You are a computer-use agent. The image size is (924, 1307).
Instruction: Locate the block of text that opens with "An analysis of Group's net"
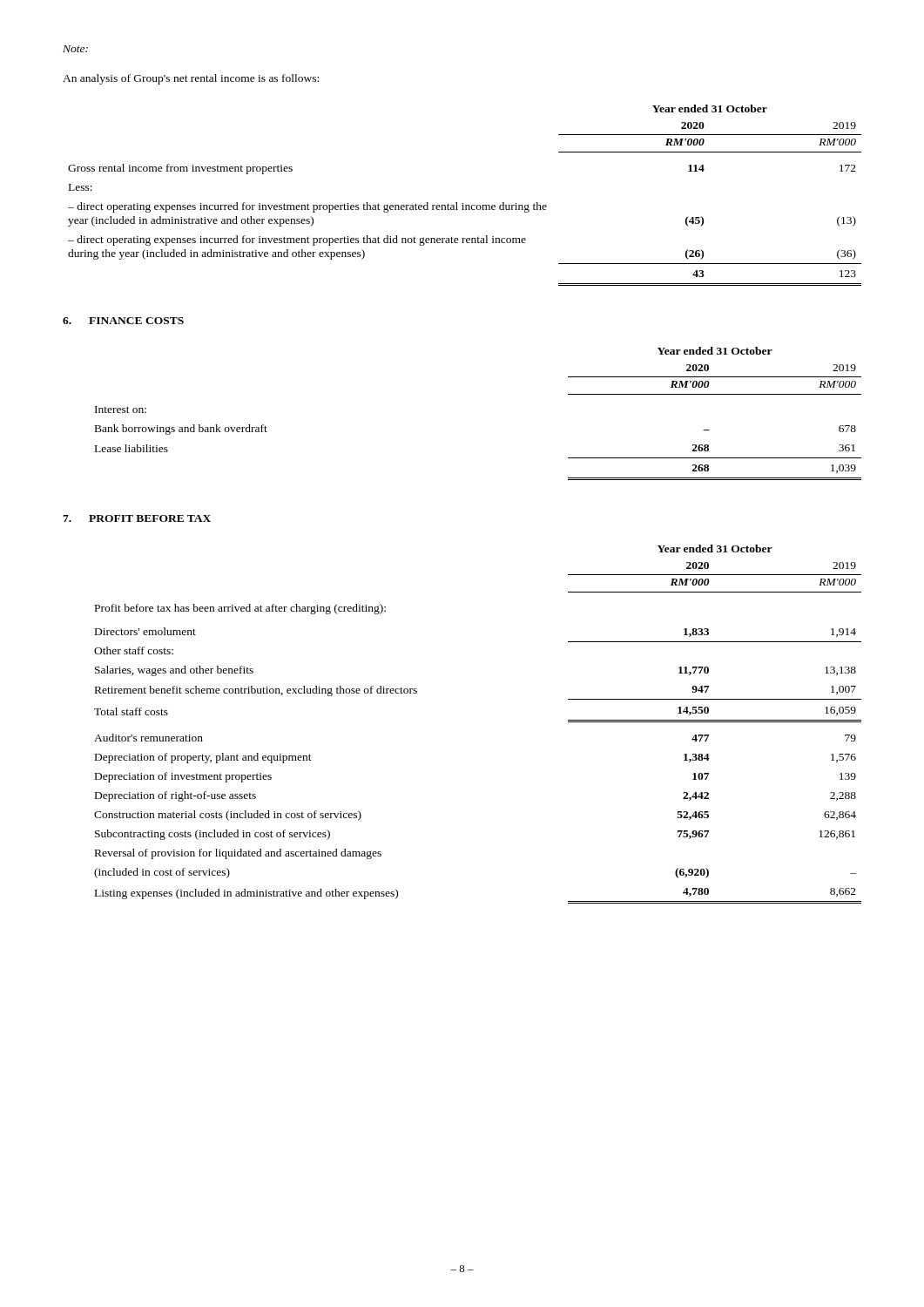[191, 78]
